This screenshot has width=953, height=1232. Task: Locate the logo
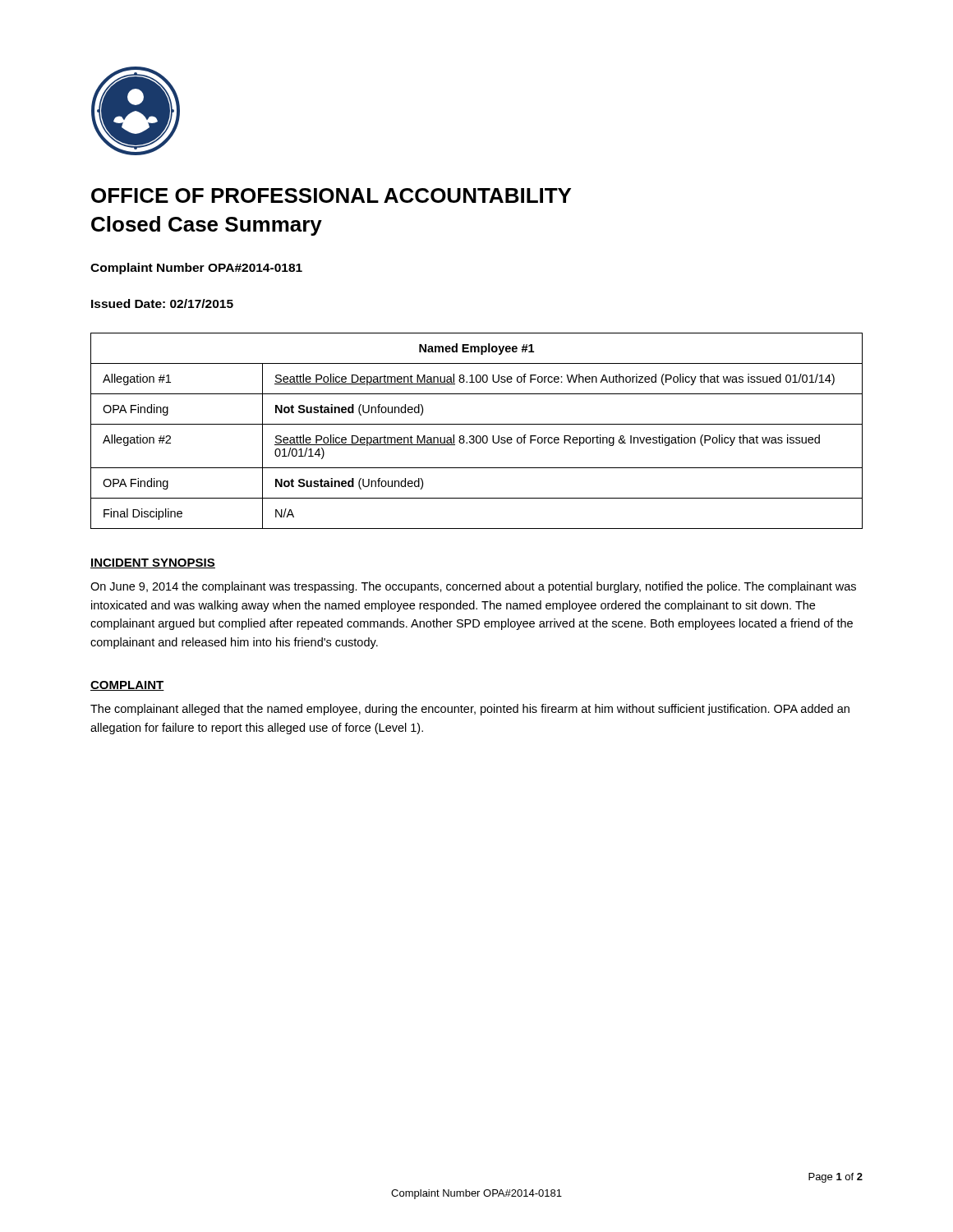(x=476, y=112)
